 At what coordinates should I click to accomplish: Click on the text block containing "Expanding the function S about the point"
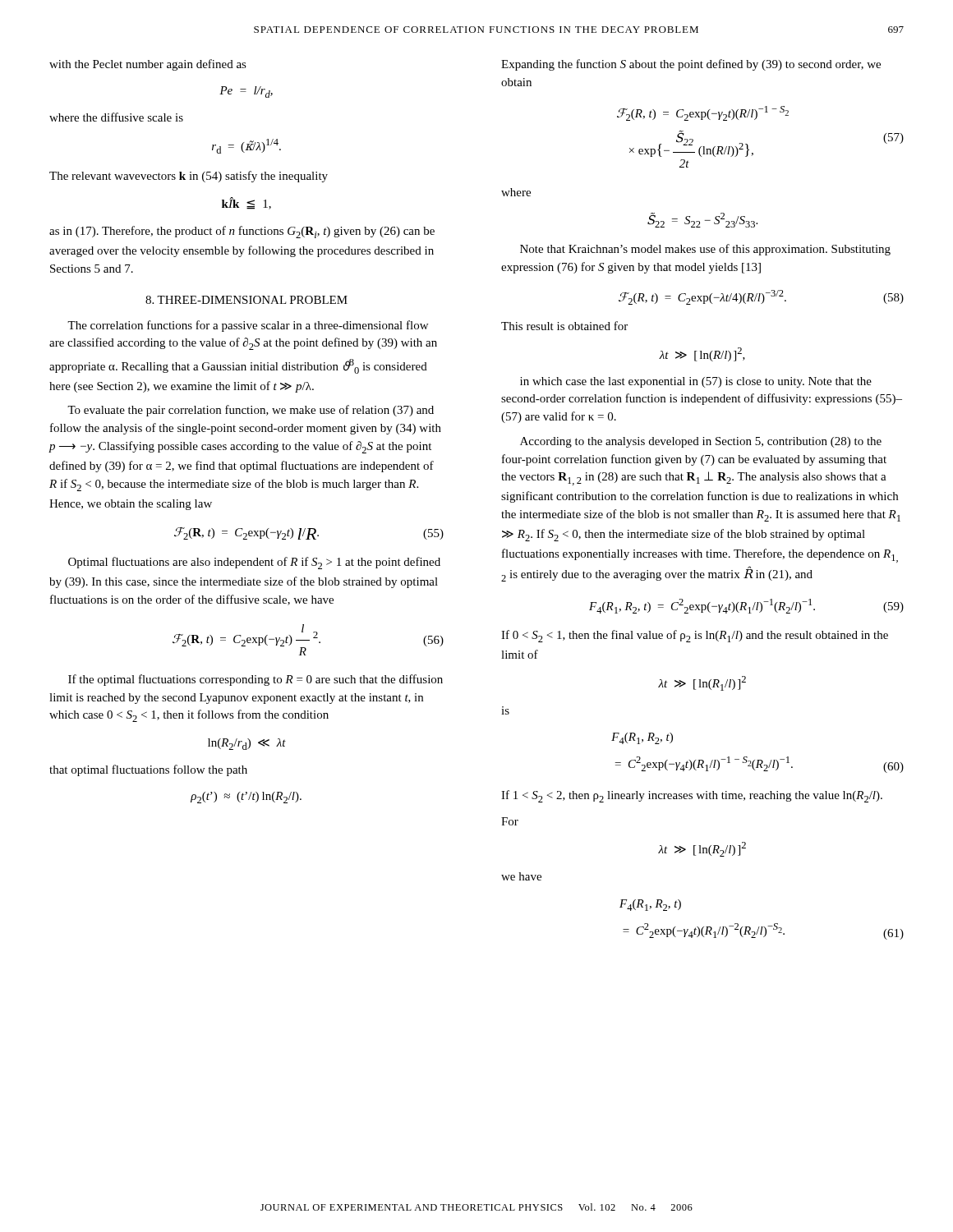click(x=691, y=73)
